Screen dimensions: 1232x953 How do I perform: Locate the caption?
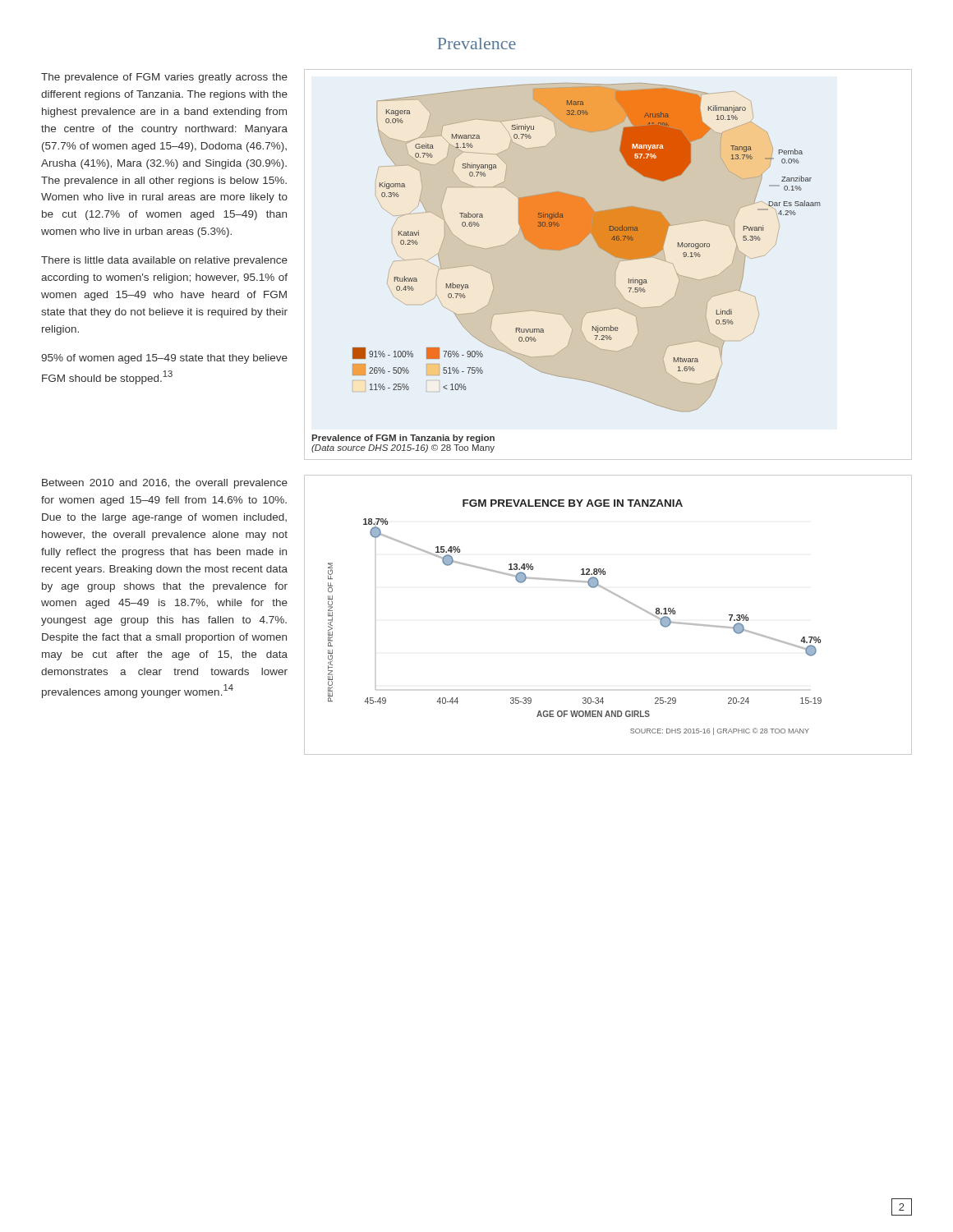[x=403, y=443]
